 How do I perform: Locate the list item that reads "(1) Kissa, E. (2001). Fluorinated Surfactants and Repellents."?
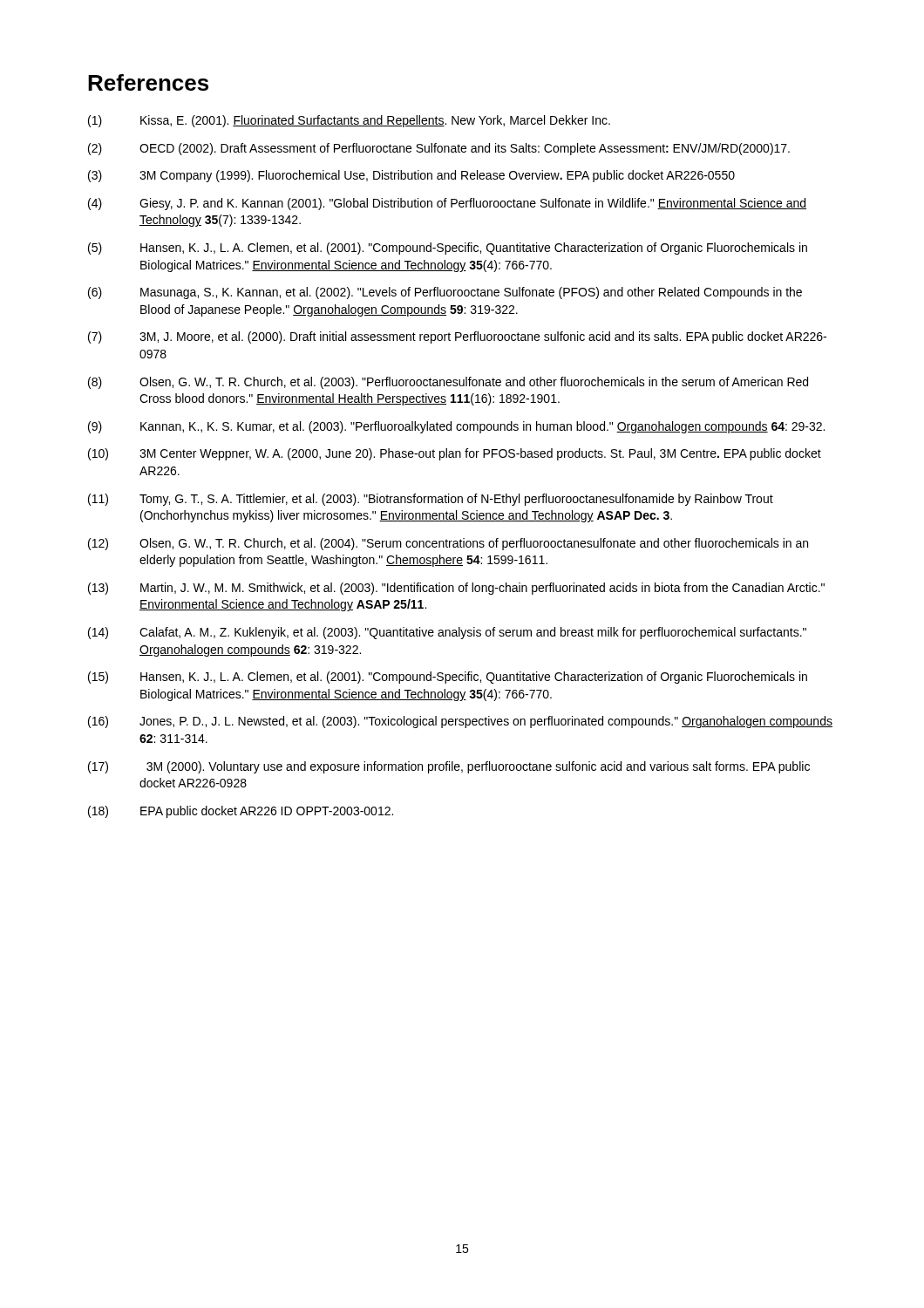[462, 121]
